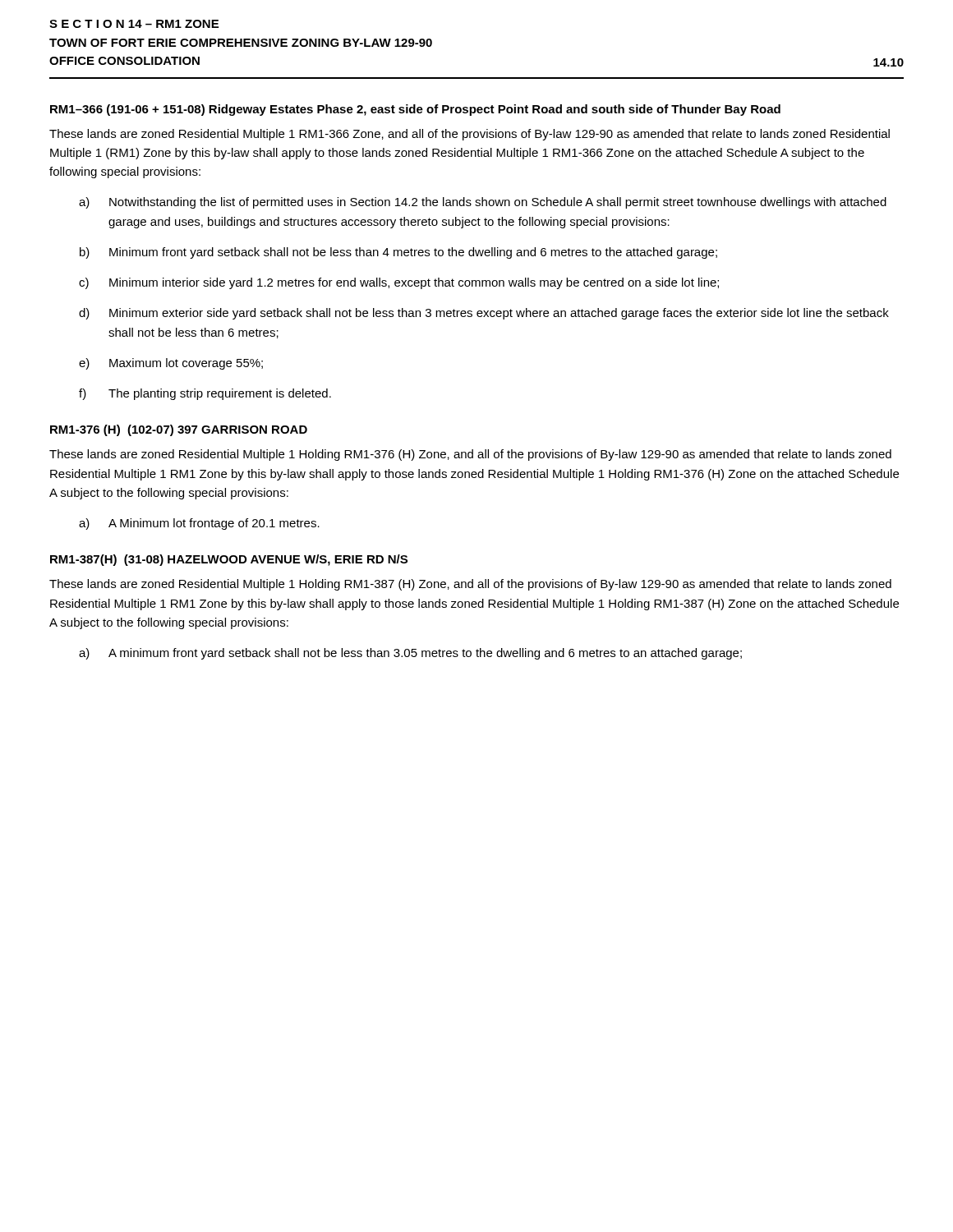The height and width of the screenshot is (1232, 953).
Task: Navigate to the block starting "RM1–366 (191-06 +"
Action: [415, 108]
